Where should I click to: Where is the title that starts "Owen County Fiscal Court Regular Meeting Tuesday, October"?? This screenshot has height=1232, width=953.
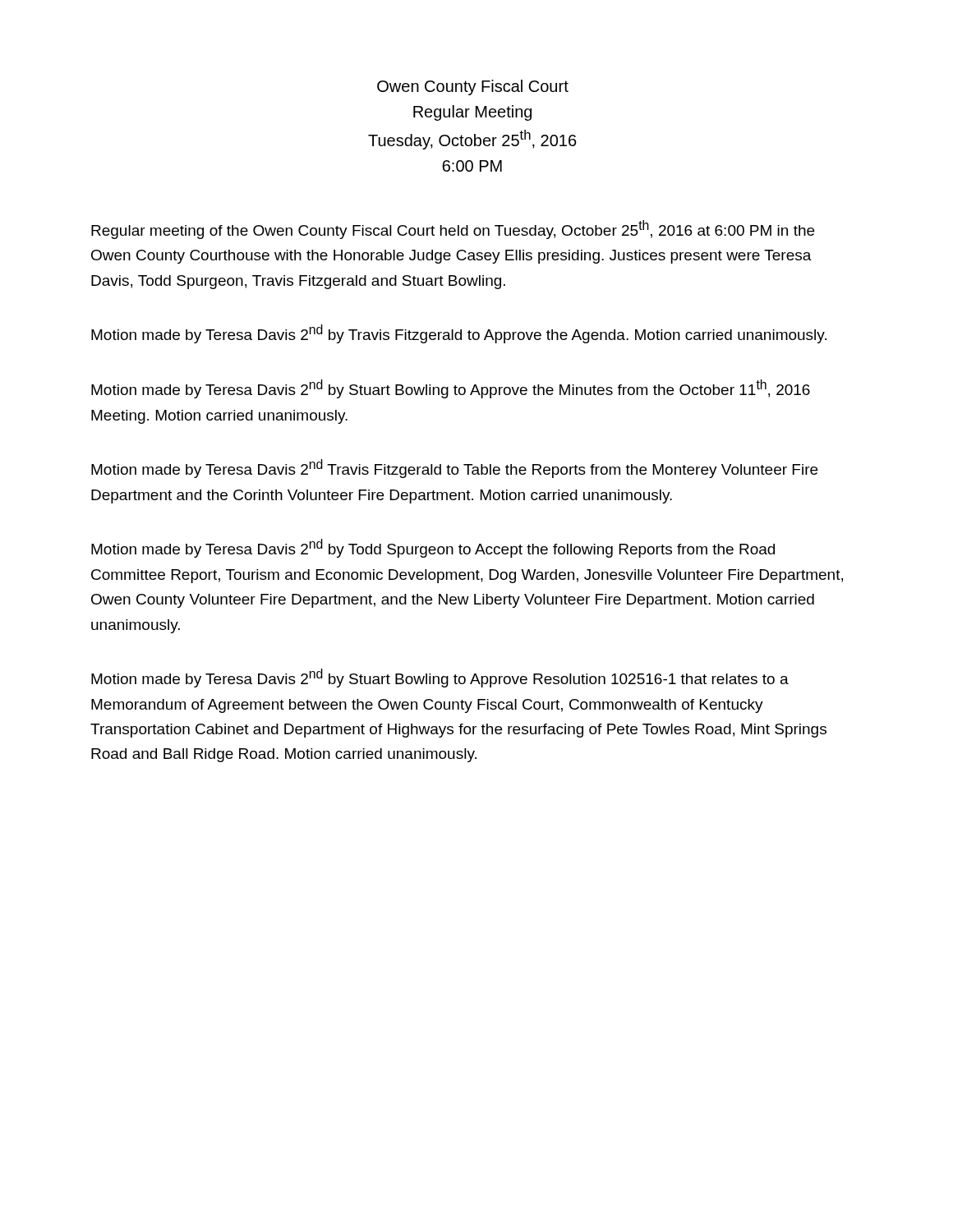472,126
